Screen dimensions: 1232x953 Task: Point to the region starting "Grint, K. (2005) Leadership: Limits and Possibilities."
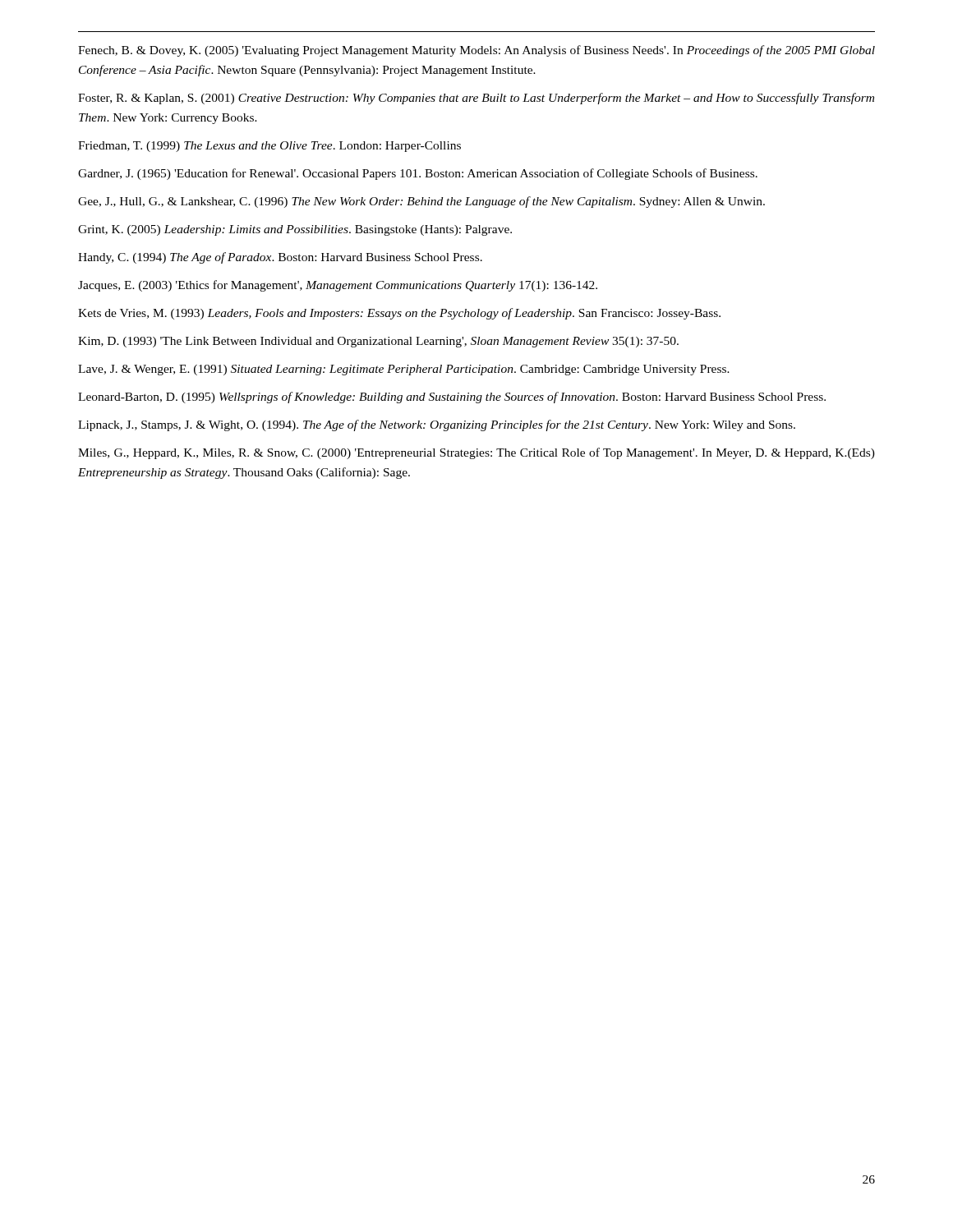295,229
